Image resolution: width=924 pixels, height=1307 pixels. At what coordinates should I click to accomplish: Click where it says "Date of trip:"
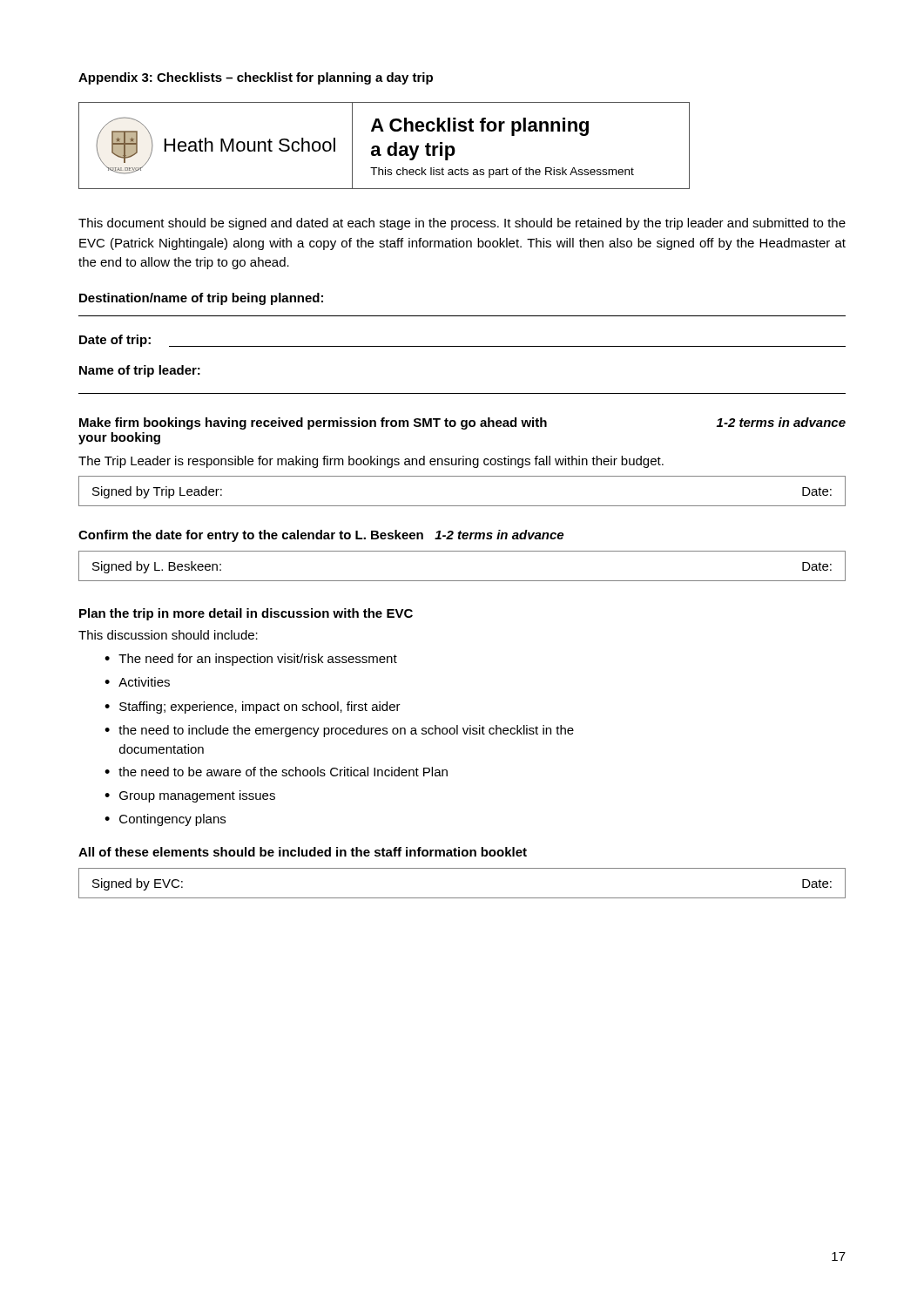(x=462, y=339)
